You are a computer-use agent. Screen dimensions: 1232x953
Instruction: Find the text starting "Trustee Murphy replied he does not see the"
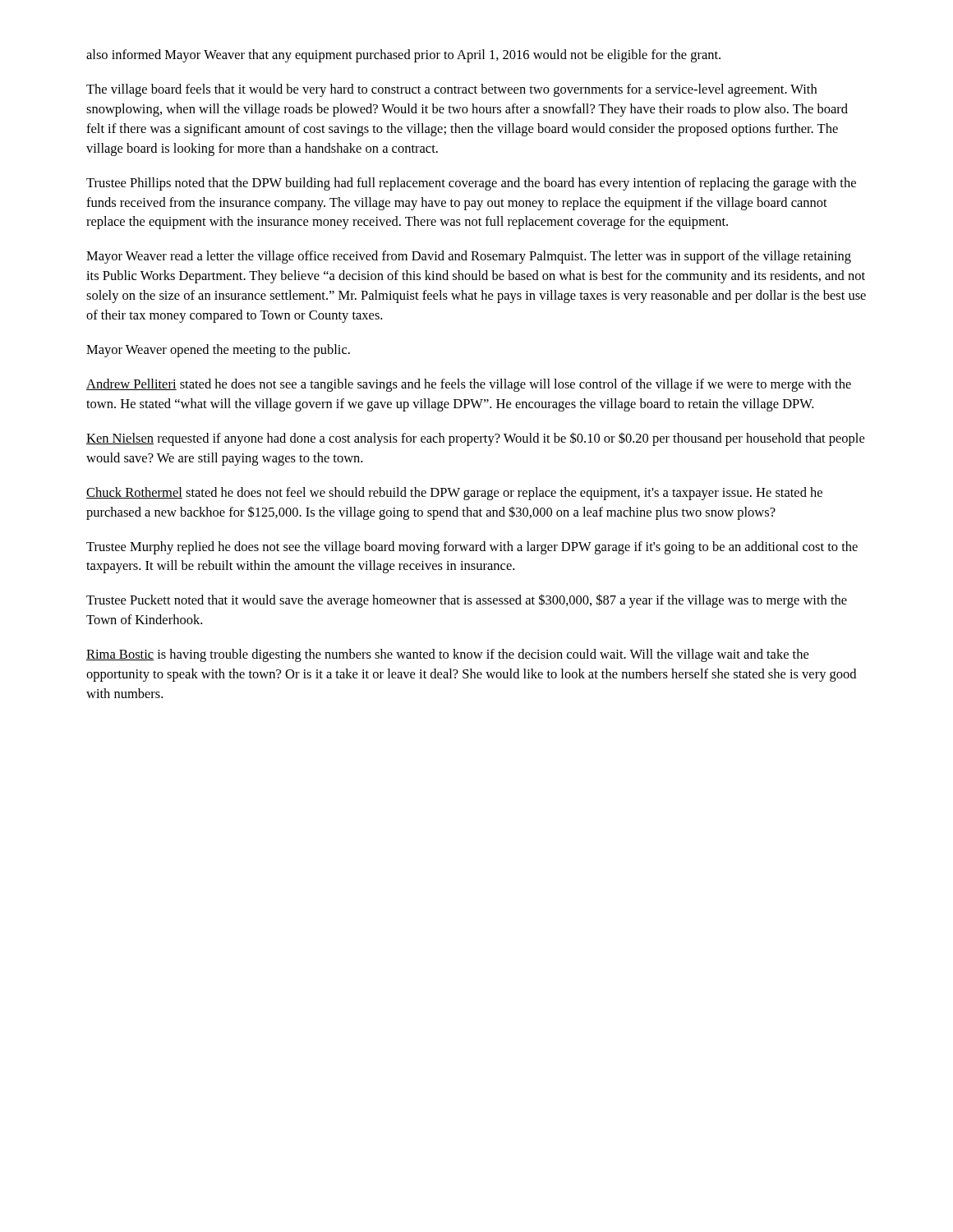pos(472,556)
